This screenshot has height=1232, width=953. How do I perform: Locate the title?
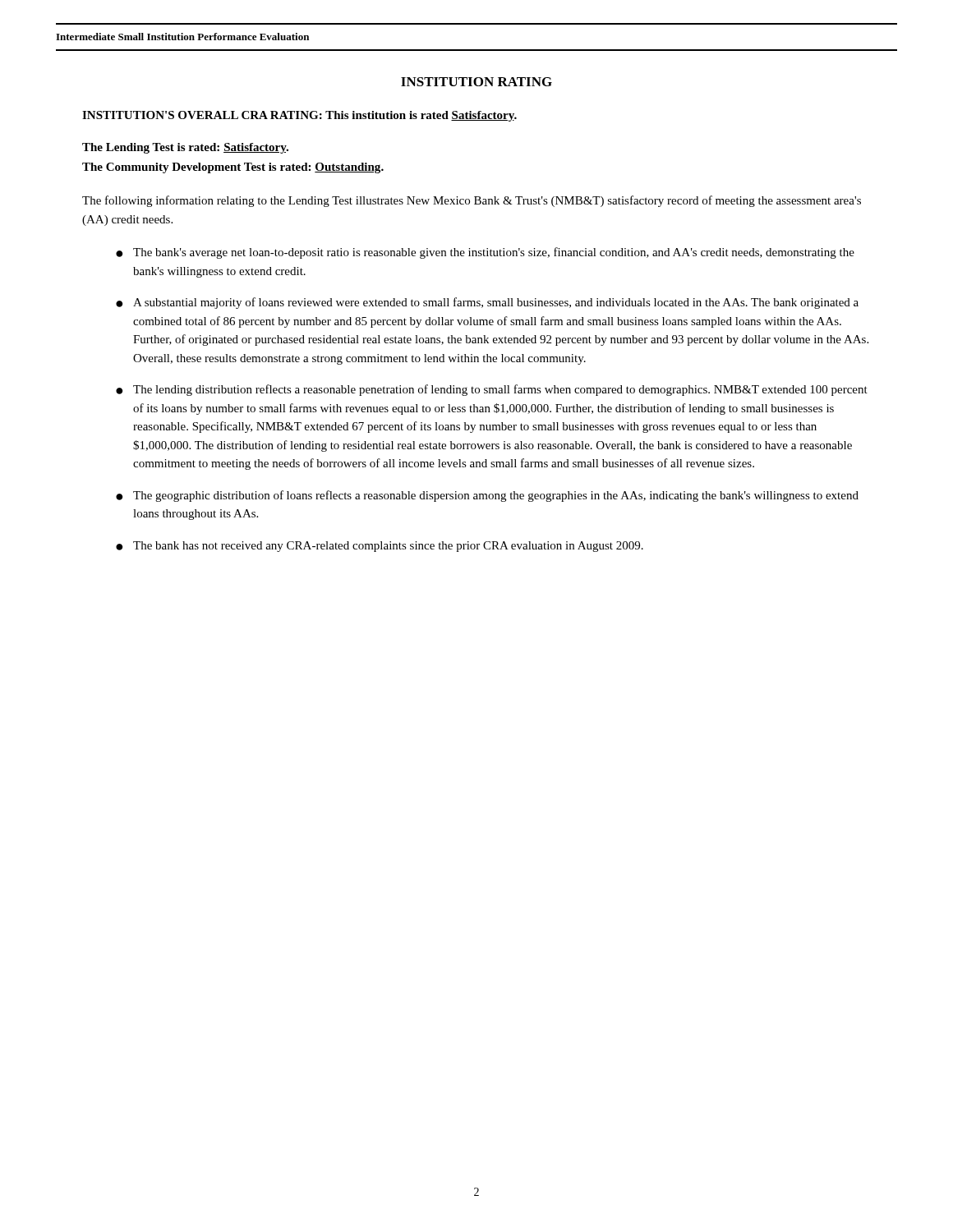pyautogui.click(x=476, y=82)
